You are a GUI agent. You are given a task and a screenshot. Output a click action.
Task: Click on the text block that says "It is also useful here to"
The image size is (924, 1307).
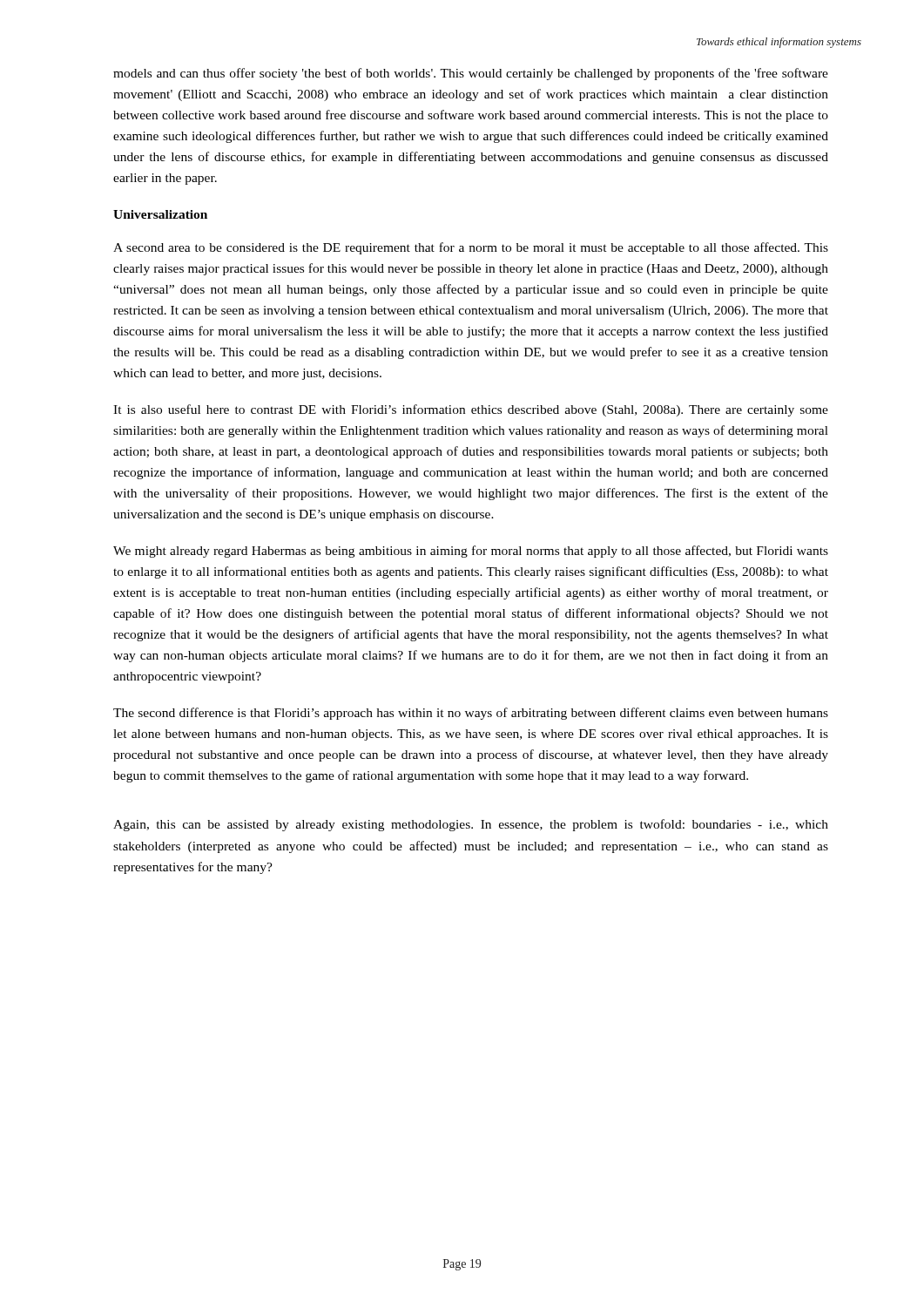(x=471, y=462)
